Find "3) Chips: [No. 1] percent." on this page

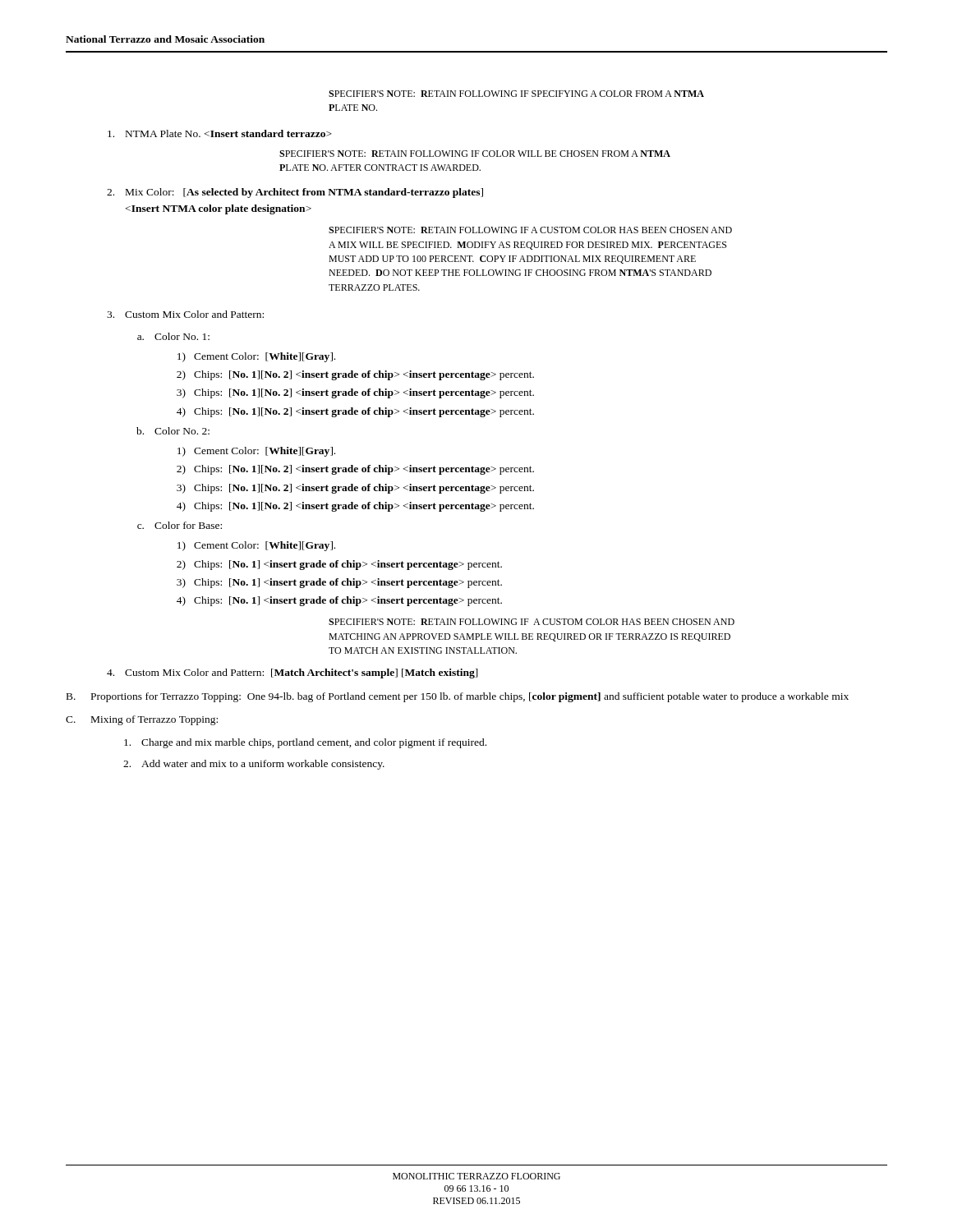pyautogui.click(x=339, y=583)
